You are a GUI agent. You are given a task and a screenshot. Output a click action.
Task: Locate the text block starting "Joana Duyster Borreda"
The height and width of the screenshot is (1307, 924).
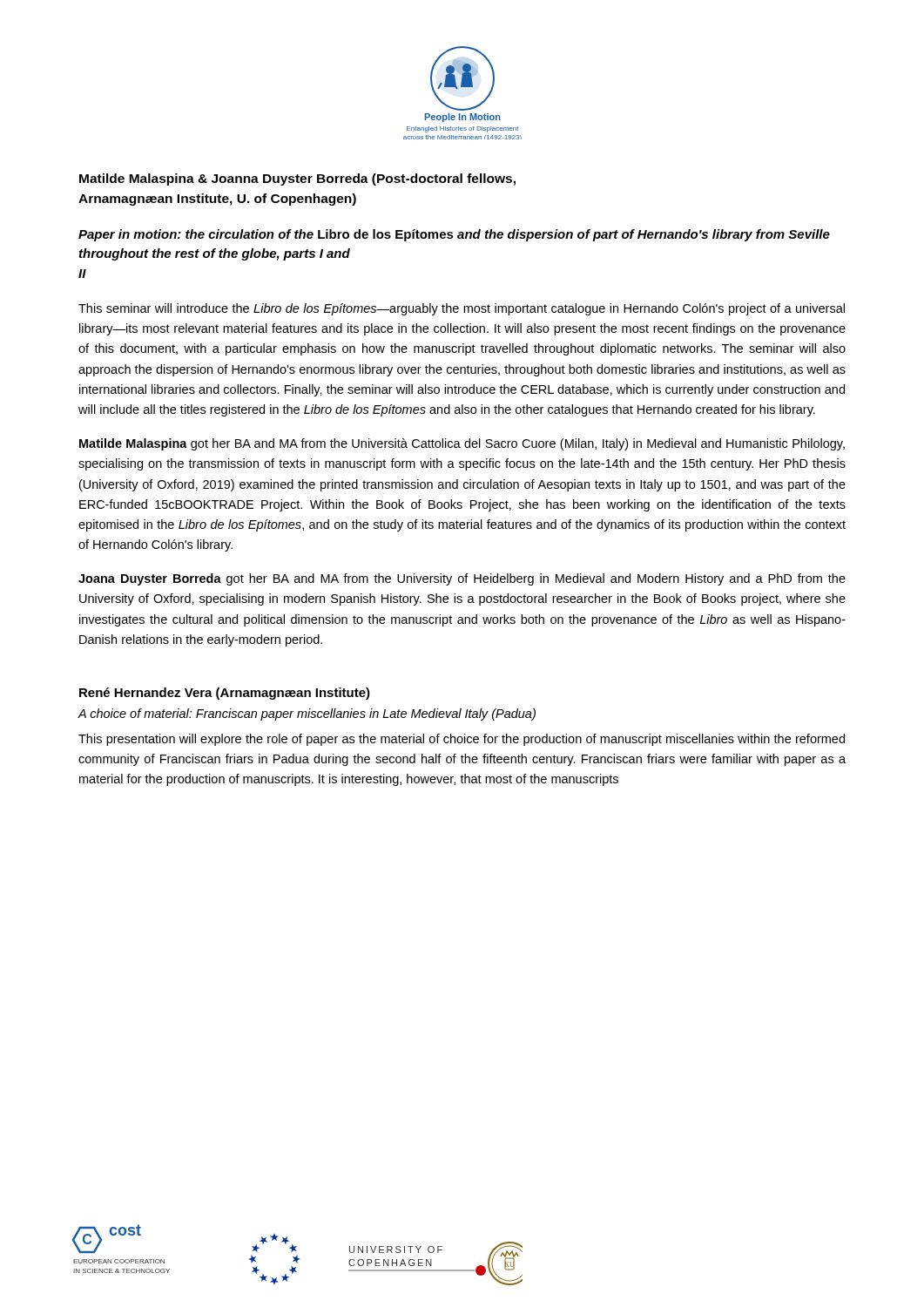coord(462,609)
